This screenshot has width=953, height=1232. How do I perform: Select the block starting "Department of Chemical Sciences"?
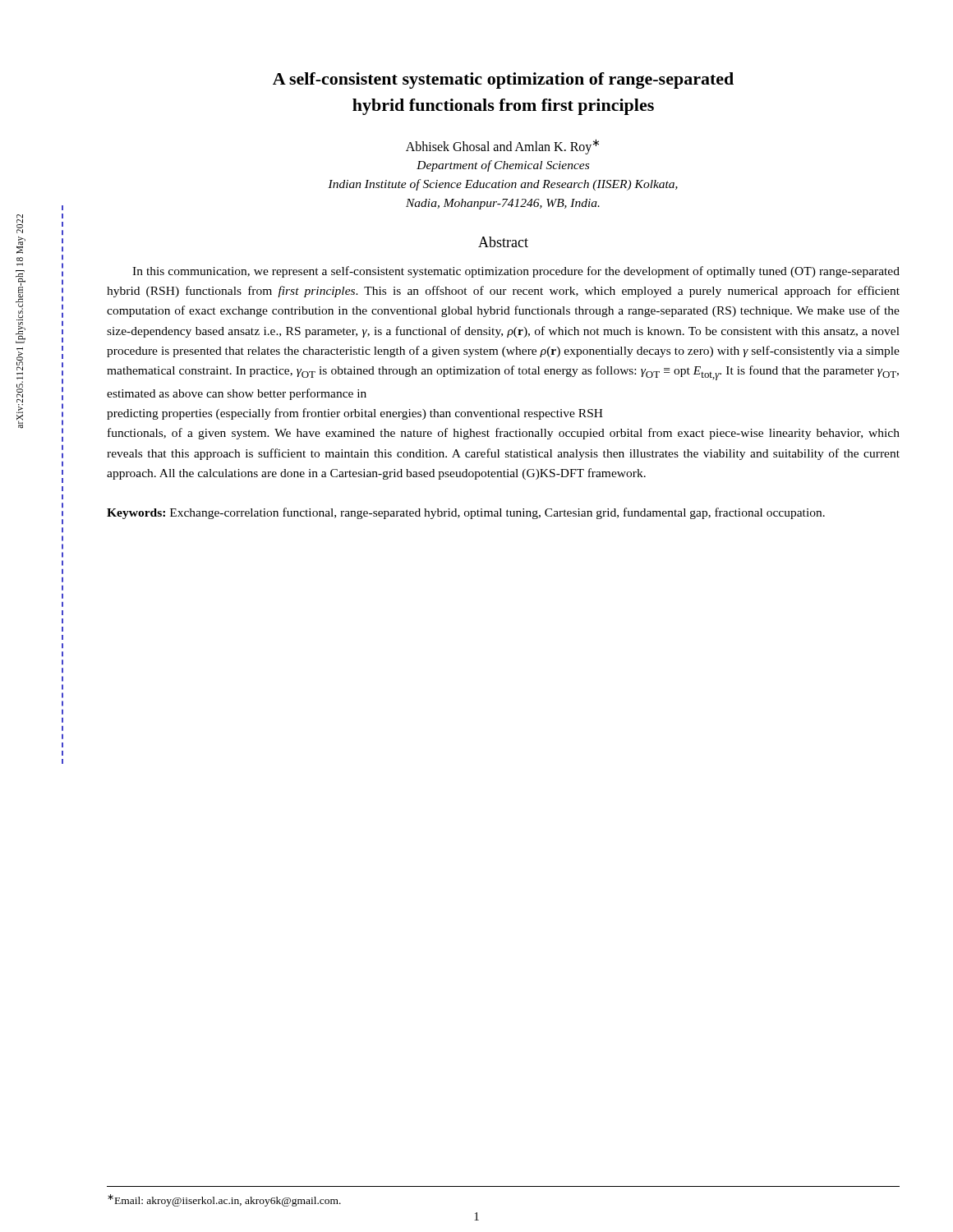coord(503,165)
